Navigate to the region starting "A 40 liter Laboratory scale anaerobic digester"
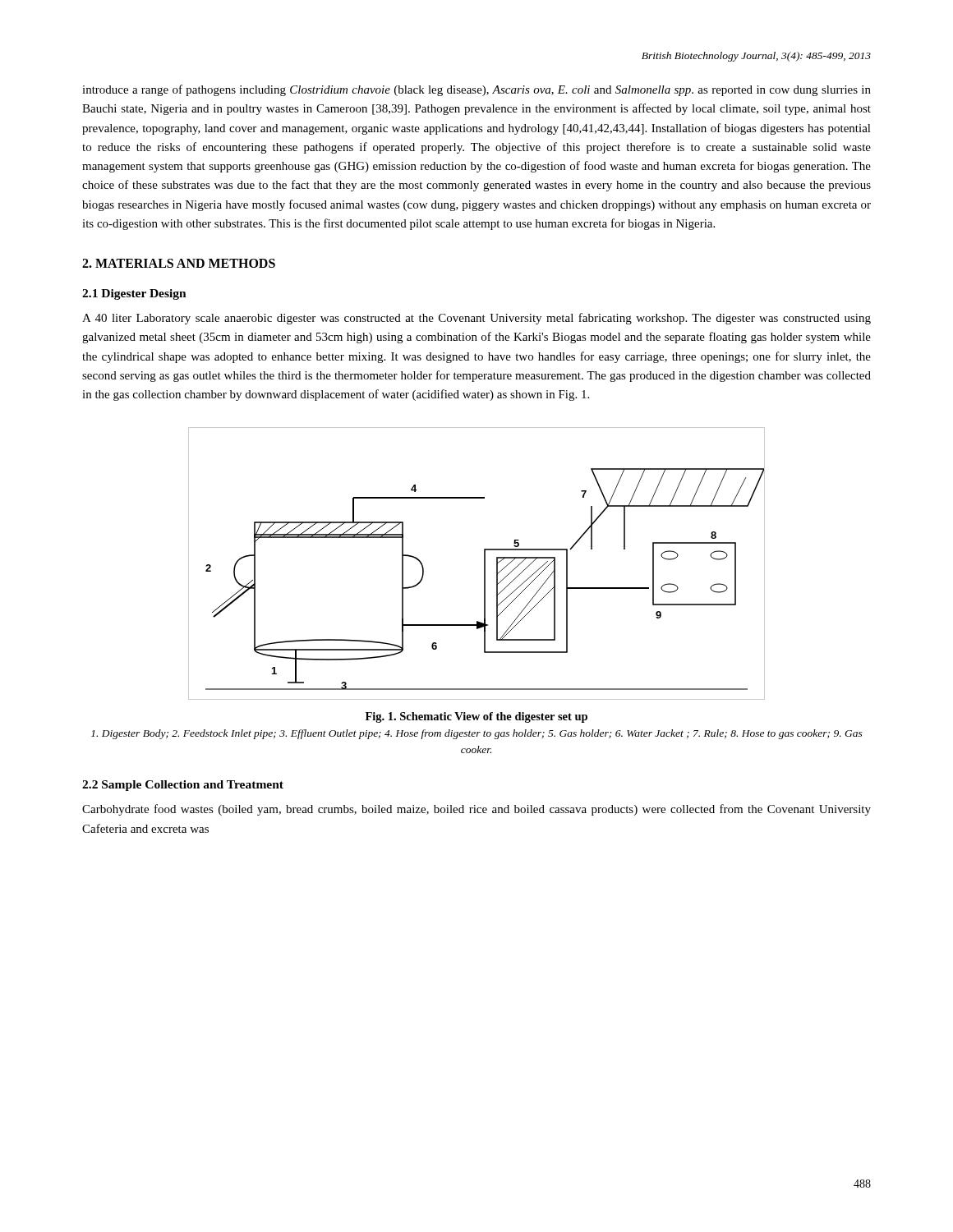Viewport: 953px width, 1232px height. tap(476, 356)
